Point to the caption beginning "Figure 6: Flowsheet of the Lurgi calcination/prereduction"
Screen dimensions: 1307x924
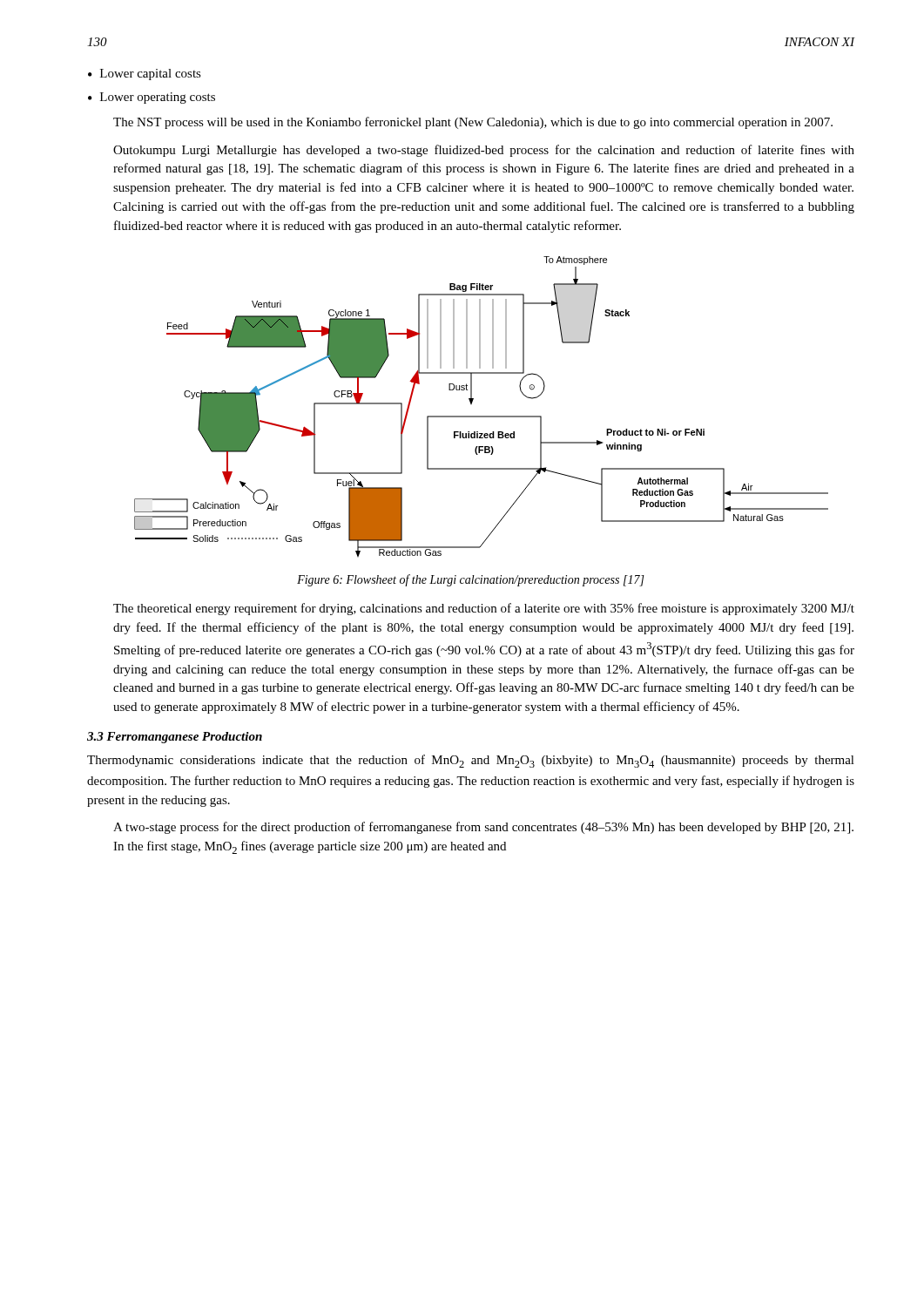(471, 580)
